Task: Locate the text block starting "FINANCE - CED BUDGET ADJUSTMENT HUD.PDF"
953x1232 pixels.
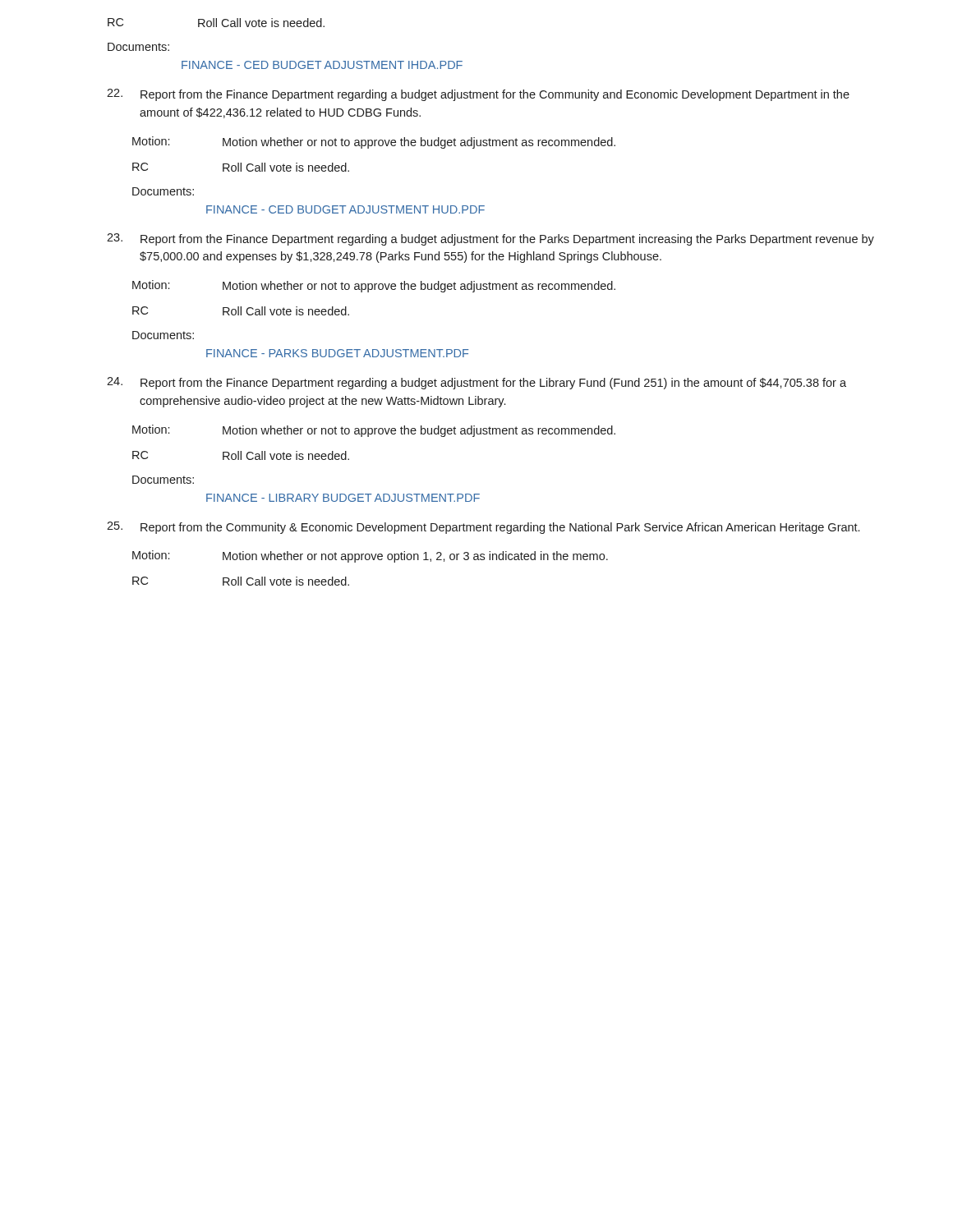Action: [345, 209]
